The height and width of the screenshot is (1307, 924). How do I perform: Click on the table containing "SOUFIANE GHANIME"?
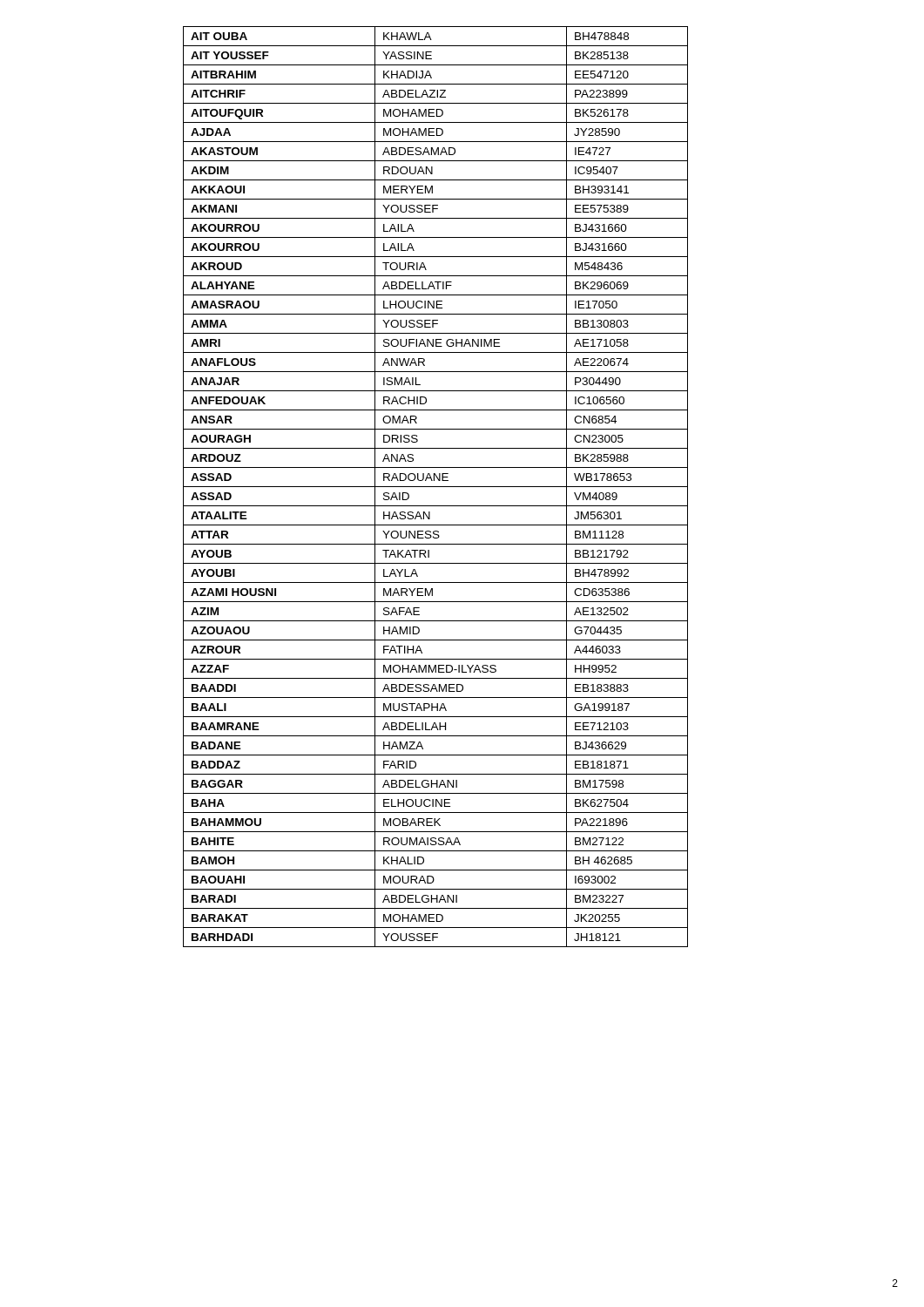[435, 487]
